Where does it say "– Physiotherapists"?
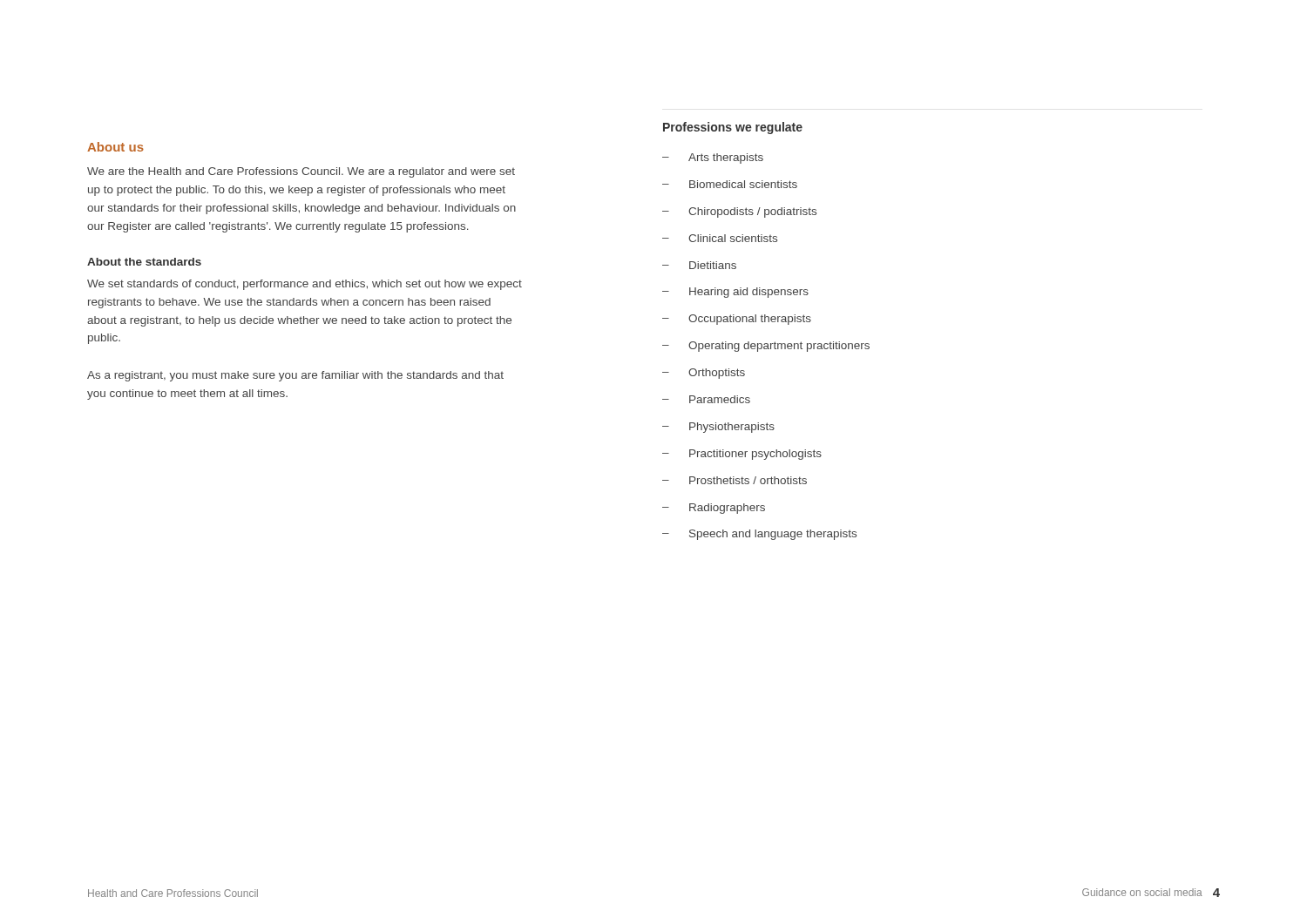 coord(718,428)
